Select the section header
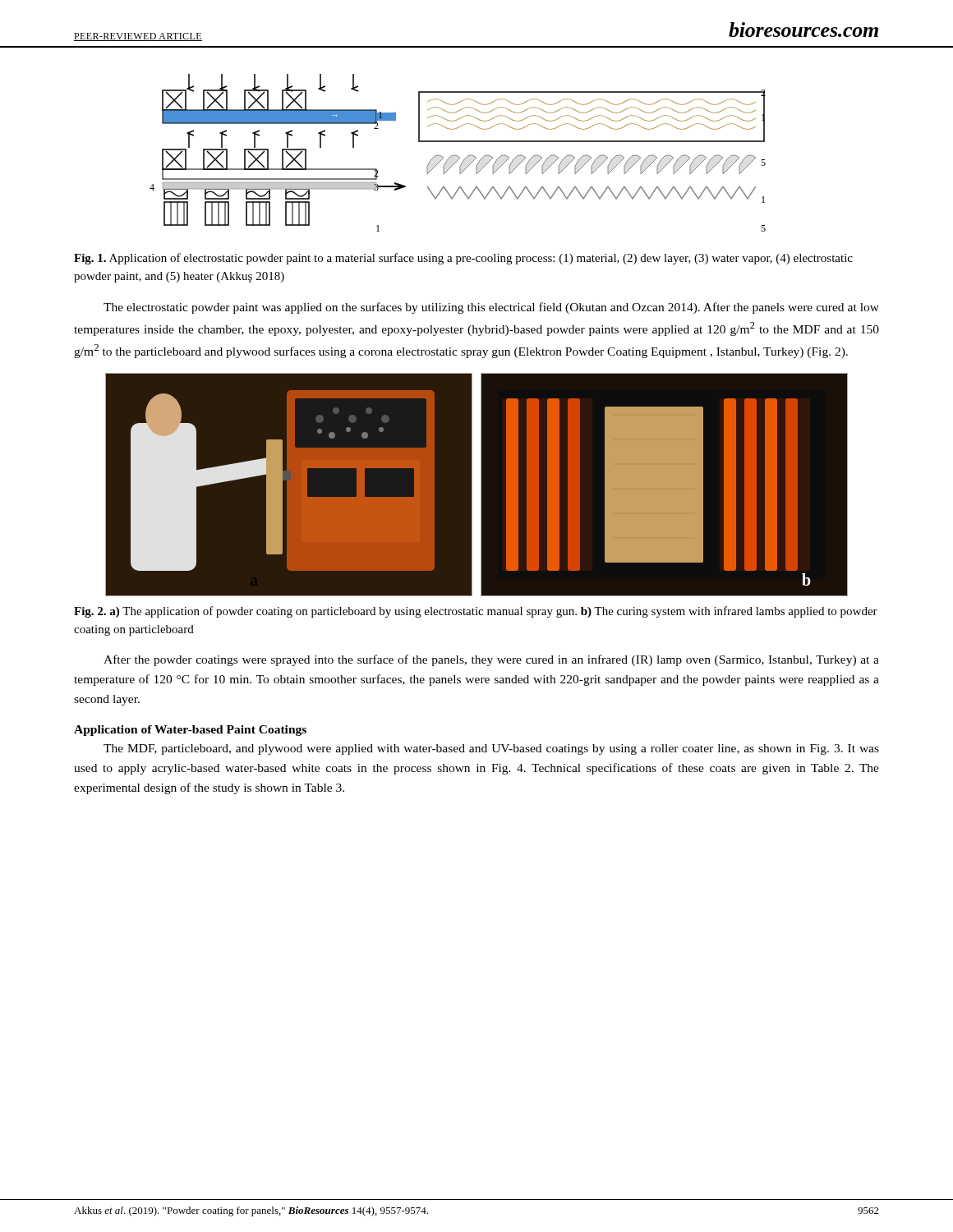Image resolution: width=953 pixels, height=1232 pixels. click(190, 729)
